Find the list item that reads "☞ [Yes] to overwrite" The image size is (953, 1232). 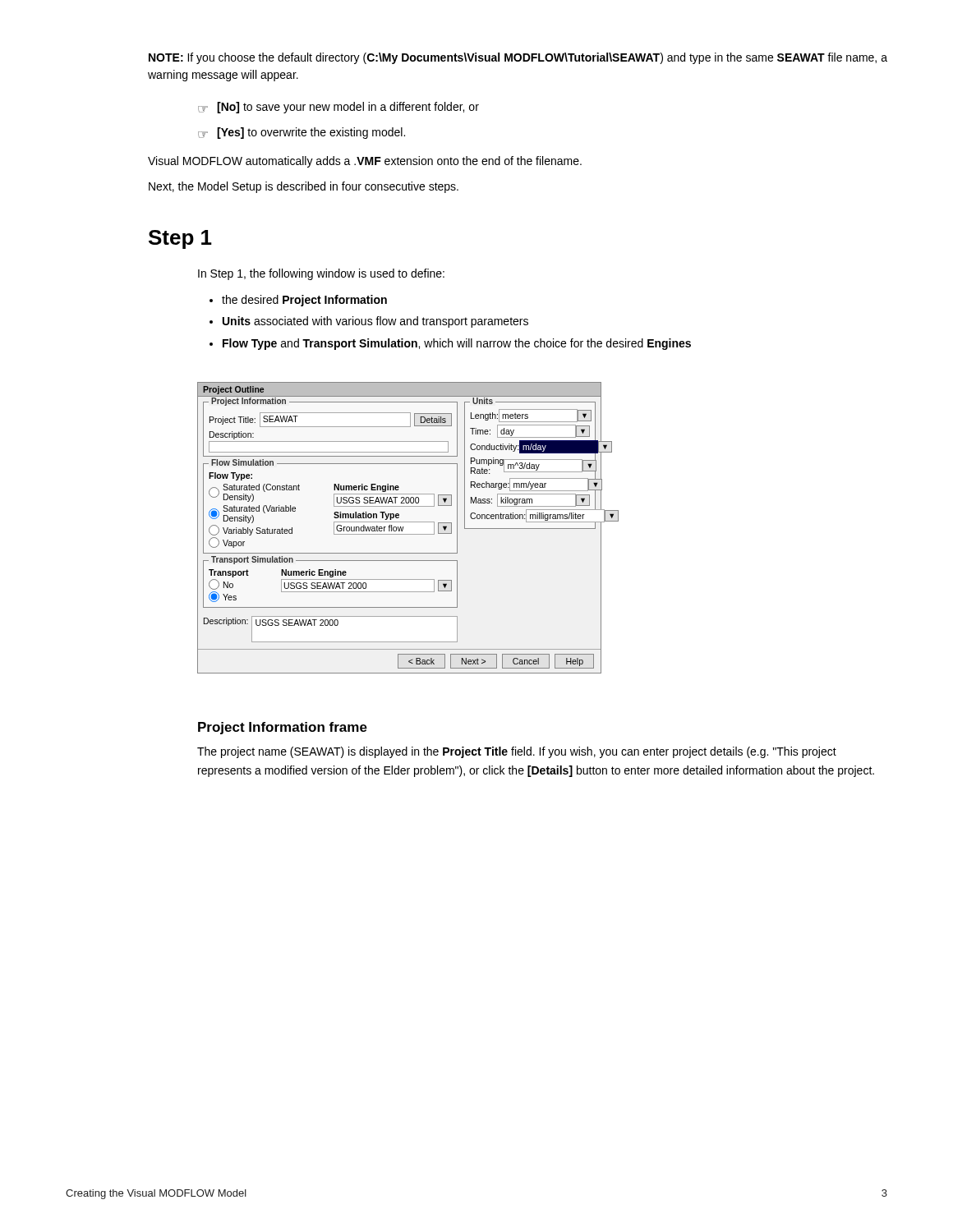(x=302, y=134)
